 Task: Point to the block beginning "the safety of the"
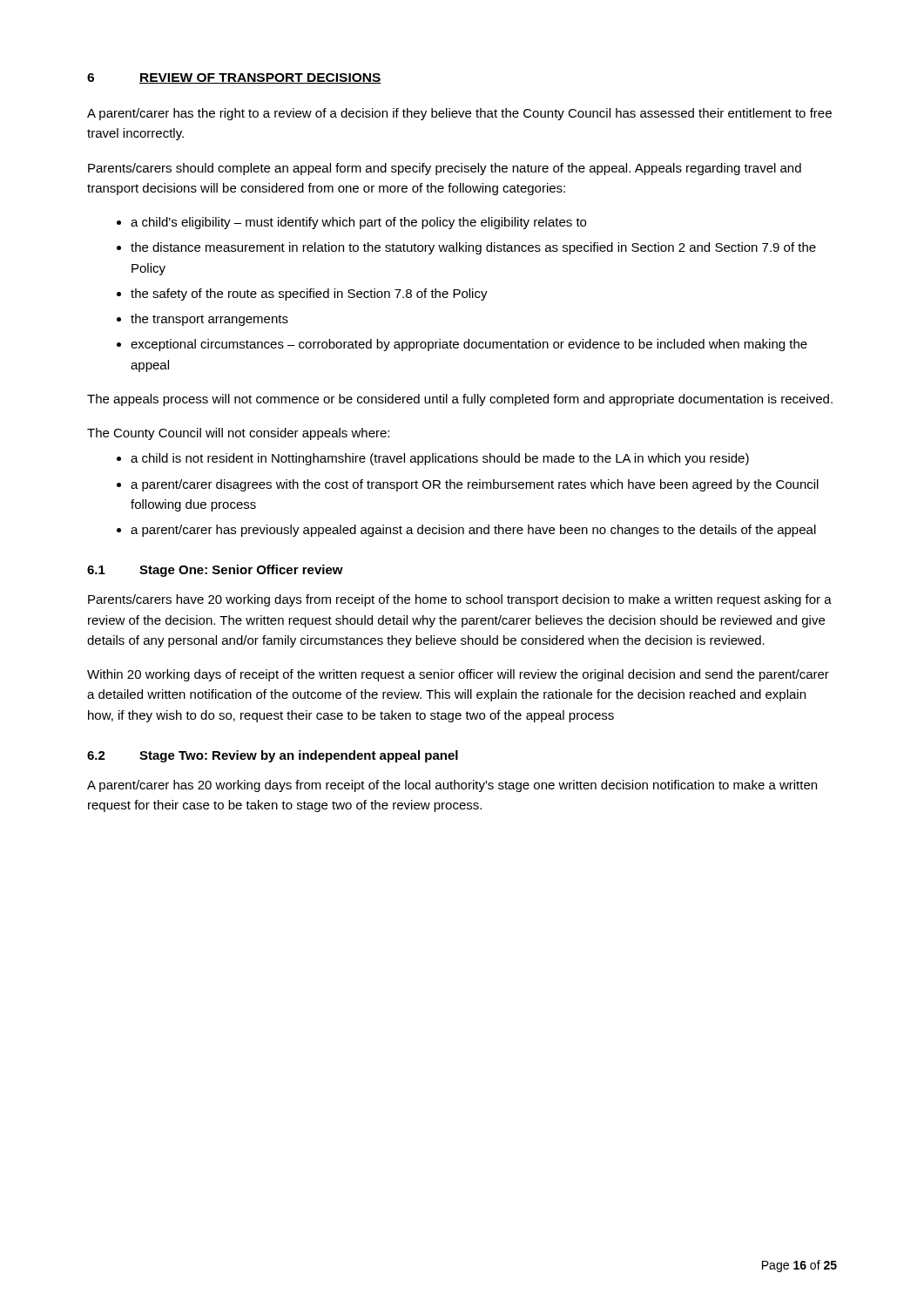tap(309, 293)
